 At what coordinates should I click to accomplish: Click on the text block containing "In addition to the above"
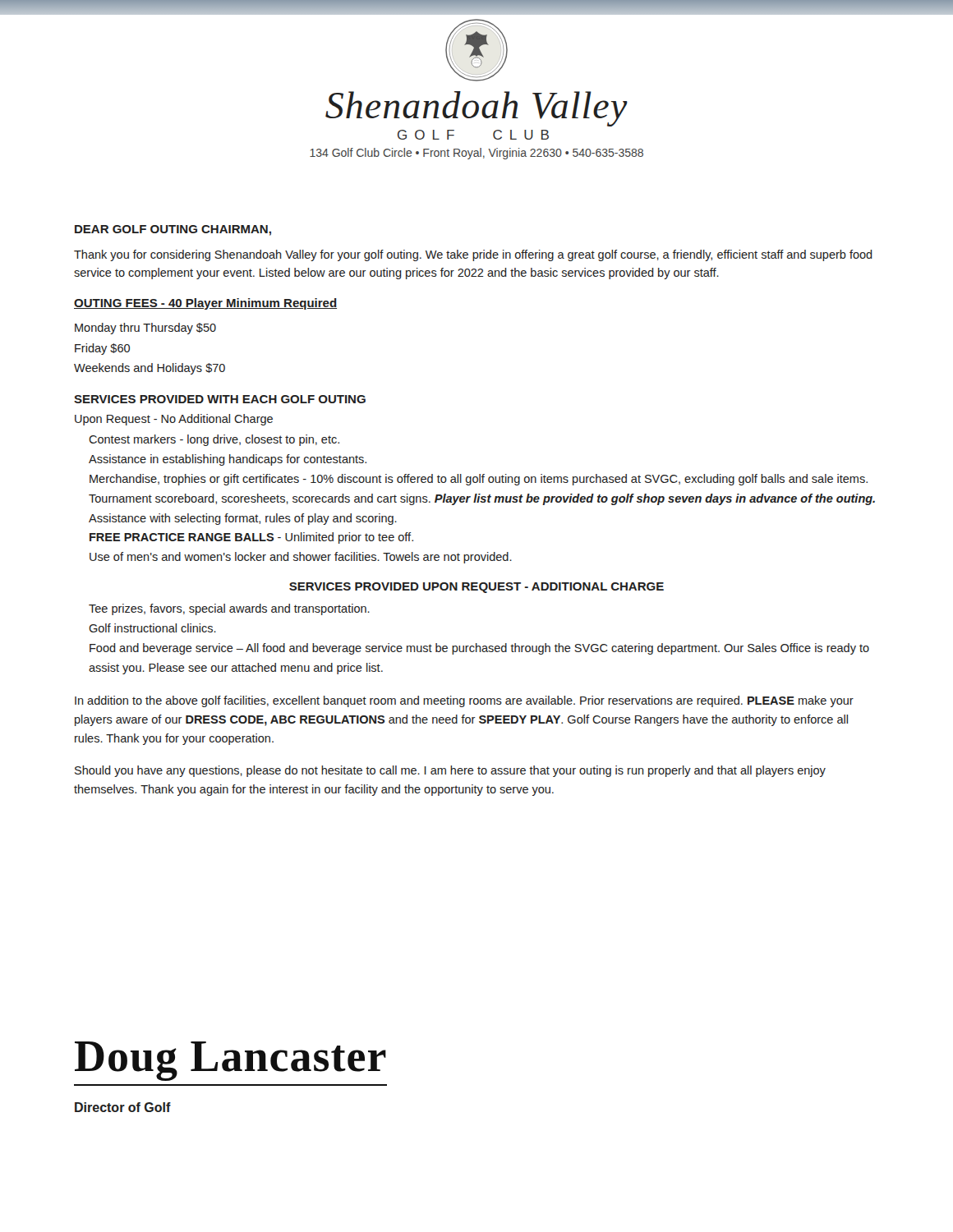464,719
